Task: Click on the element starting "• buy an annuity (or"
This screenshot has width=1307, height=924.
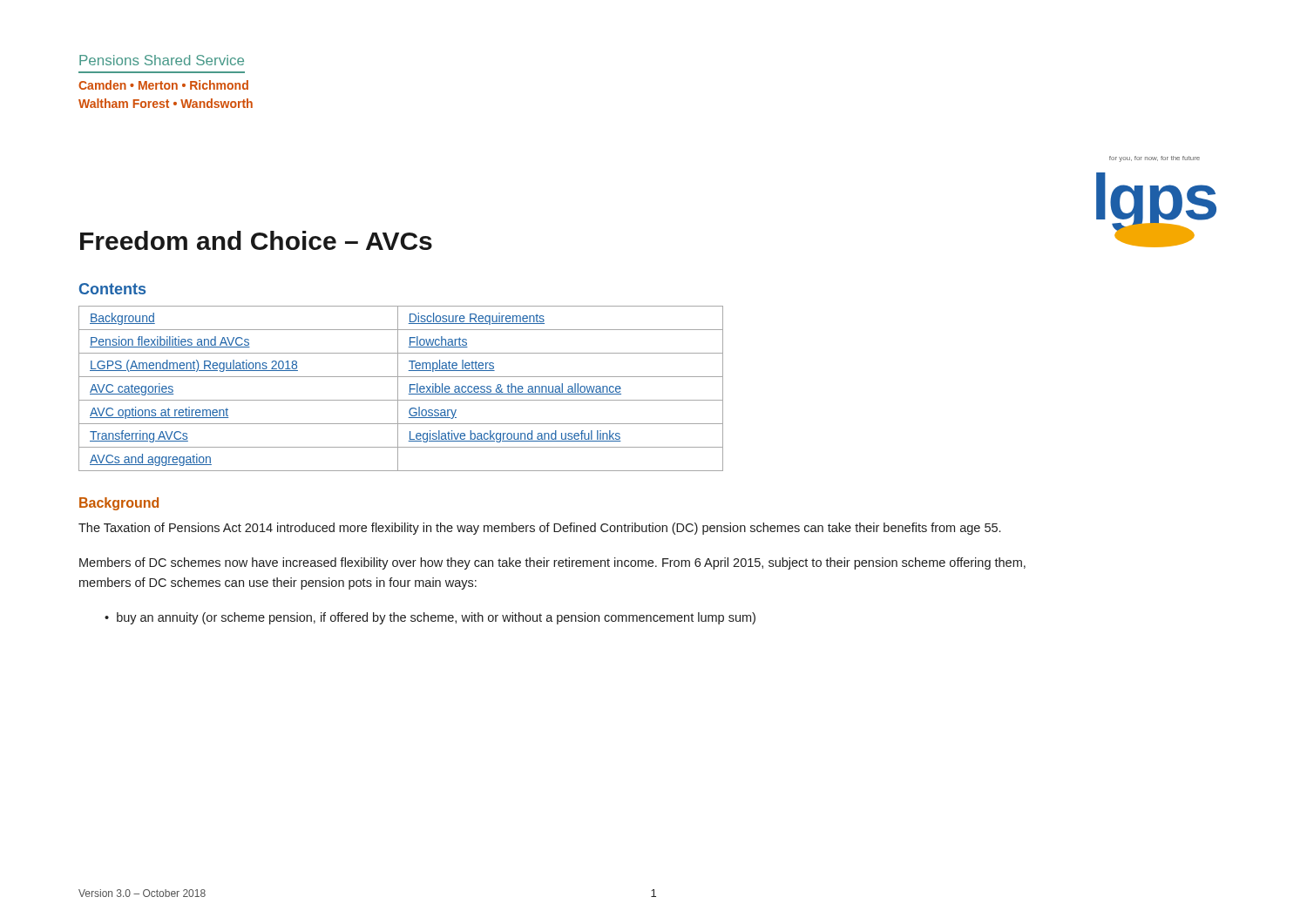Action: [430, 618]
